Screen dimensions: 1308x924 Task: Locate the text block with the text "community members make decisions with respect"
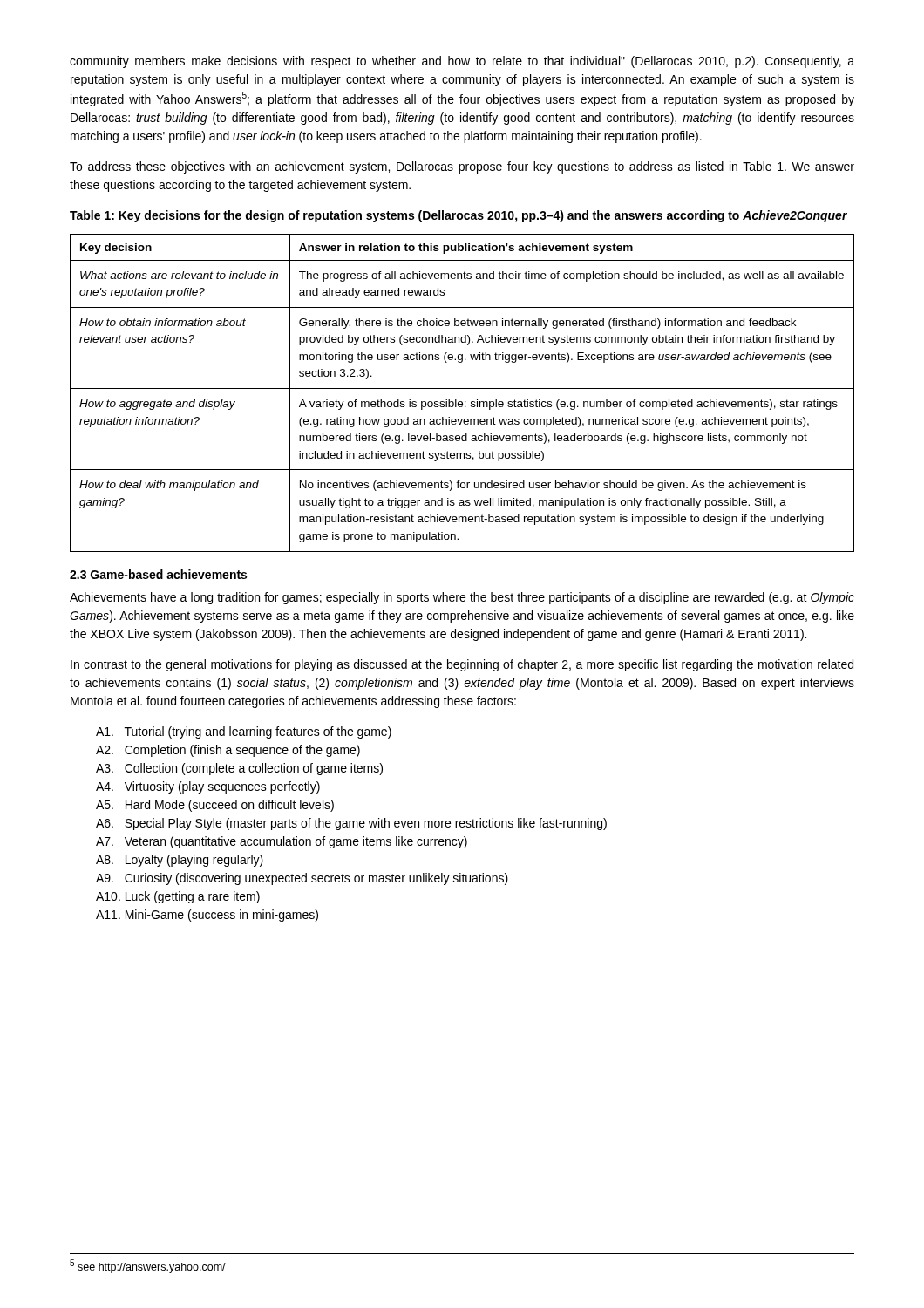tap(462, 98)
